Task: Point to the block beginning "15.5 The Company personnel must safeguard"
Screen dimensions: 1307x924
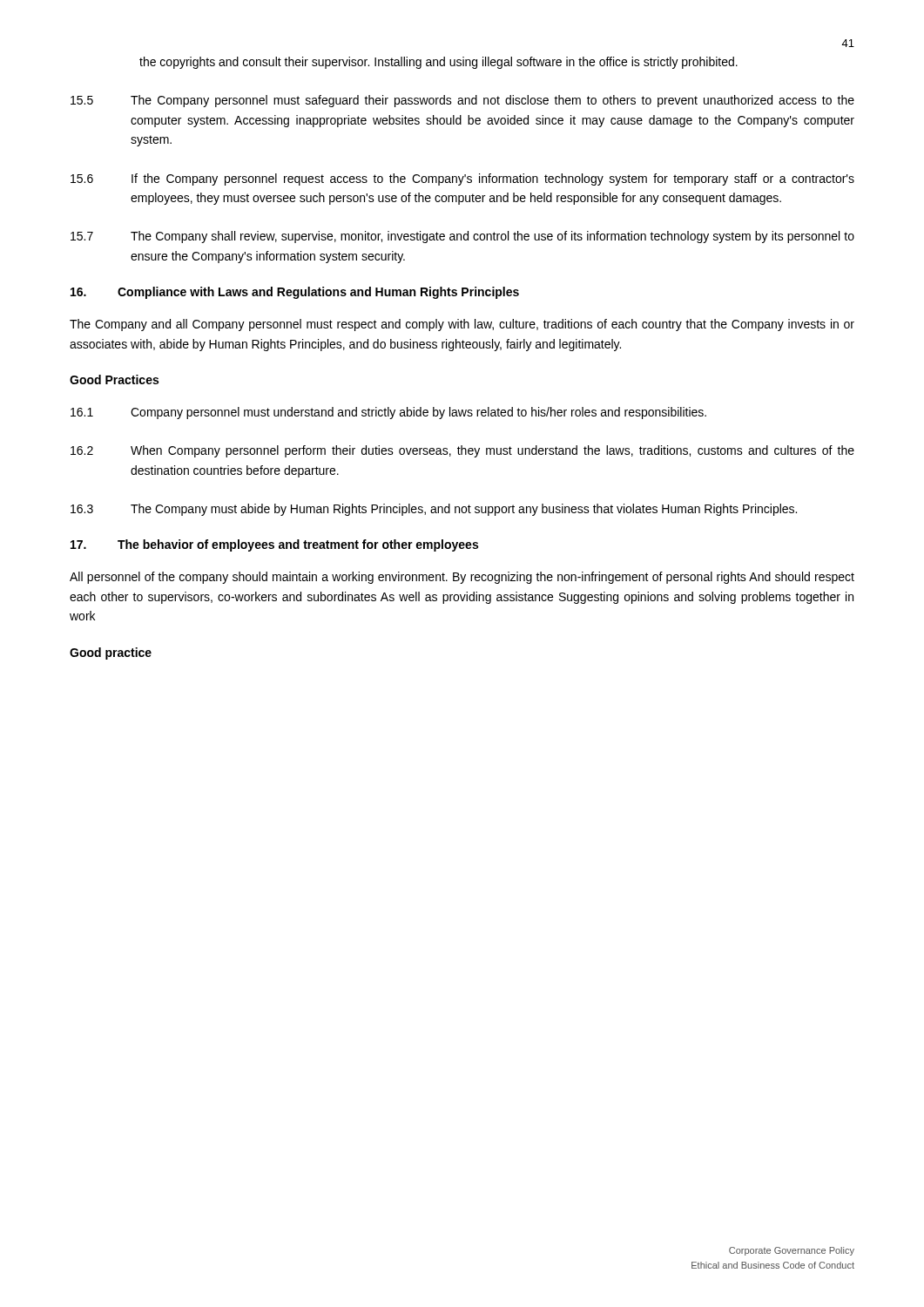Action: pos(462,120)
